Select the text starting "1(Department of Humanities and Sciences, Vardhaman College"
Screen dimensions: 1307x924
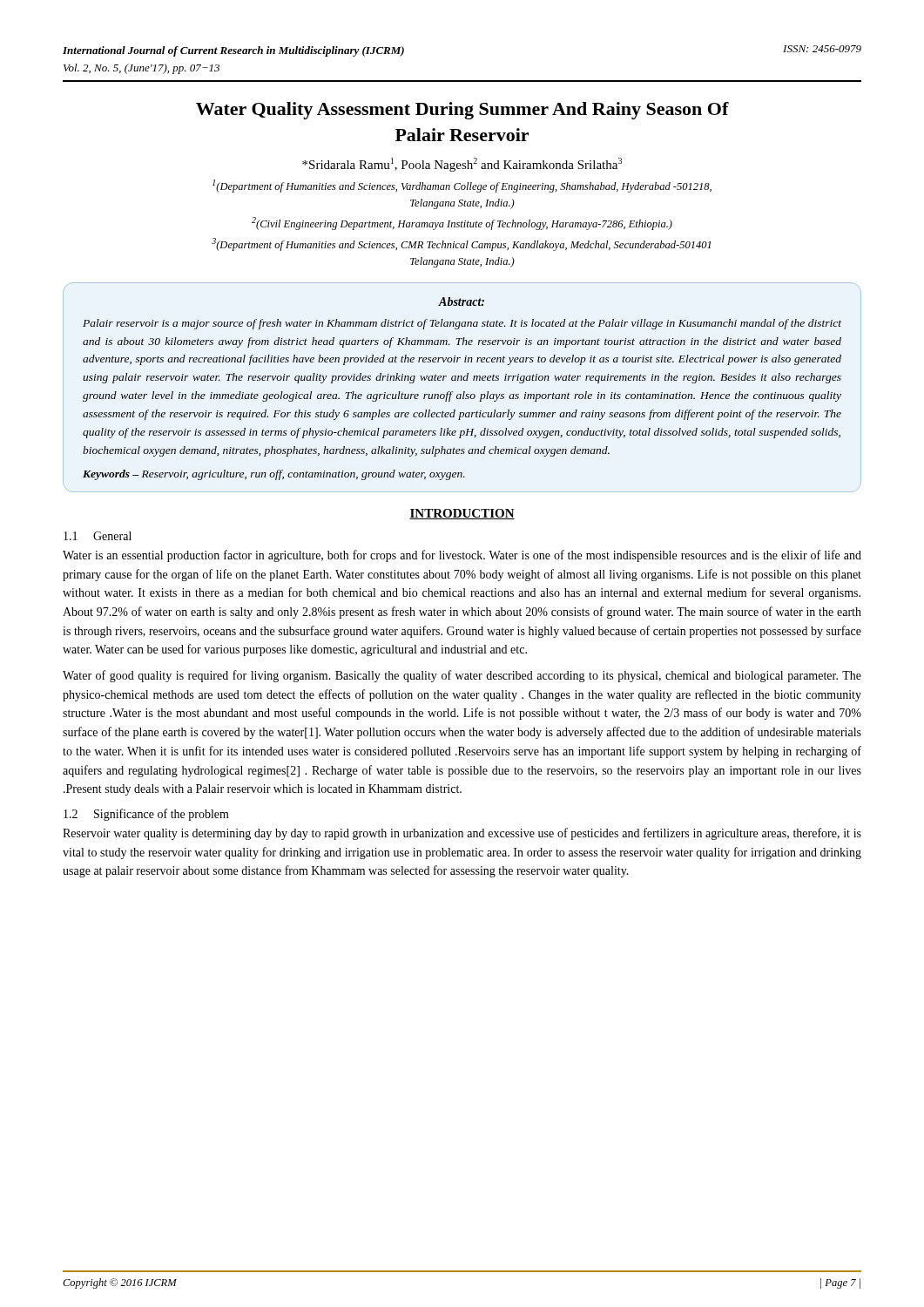(462, 194)
